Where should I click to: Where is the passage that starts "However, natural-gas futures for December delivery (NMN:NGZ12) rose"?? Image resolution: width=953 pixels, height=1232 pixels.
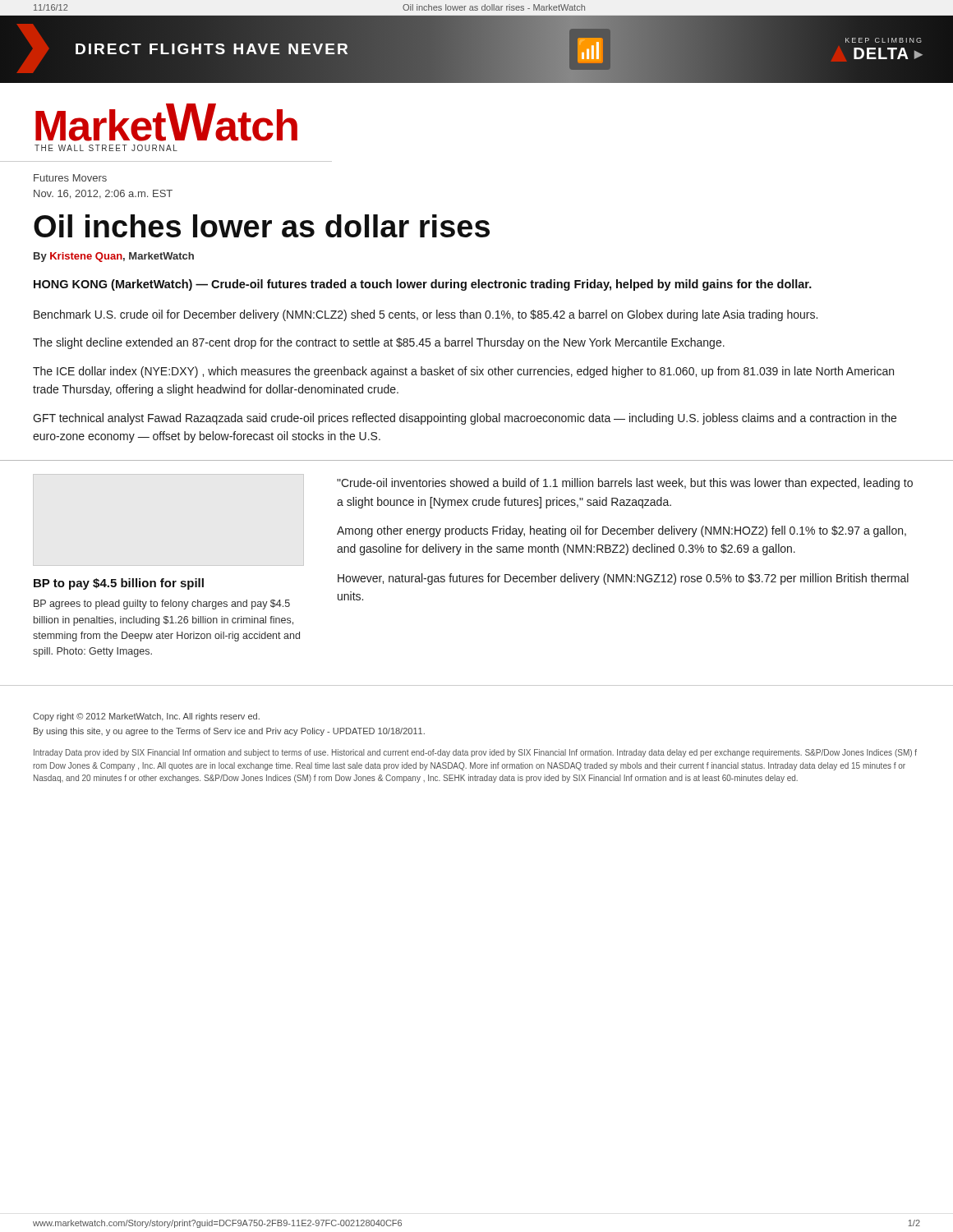pyautogui.click(x=623, y=587)
